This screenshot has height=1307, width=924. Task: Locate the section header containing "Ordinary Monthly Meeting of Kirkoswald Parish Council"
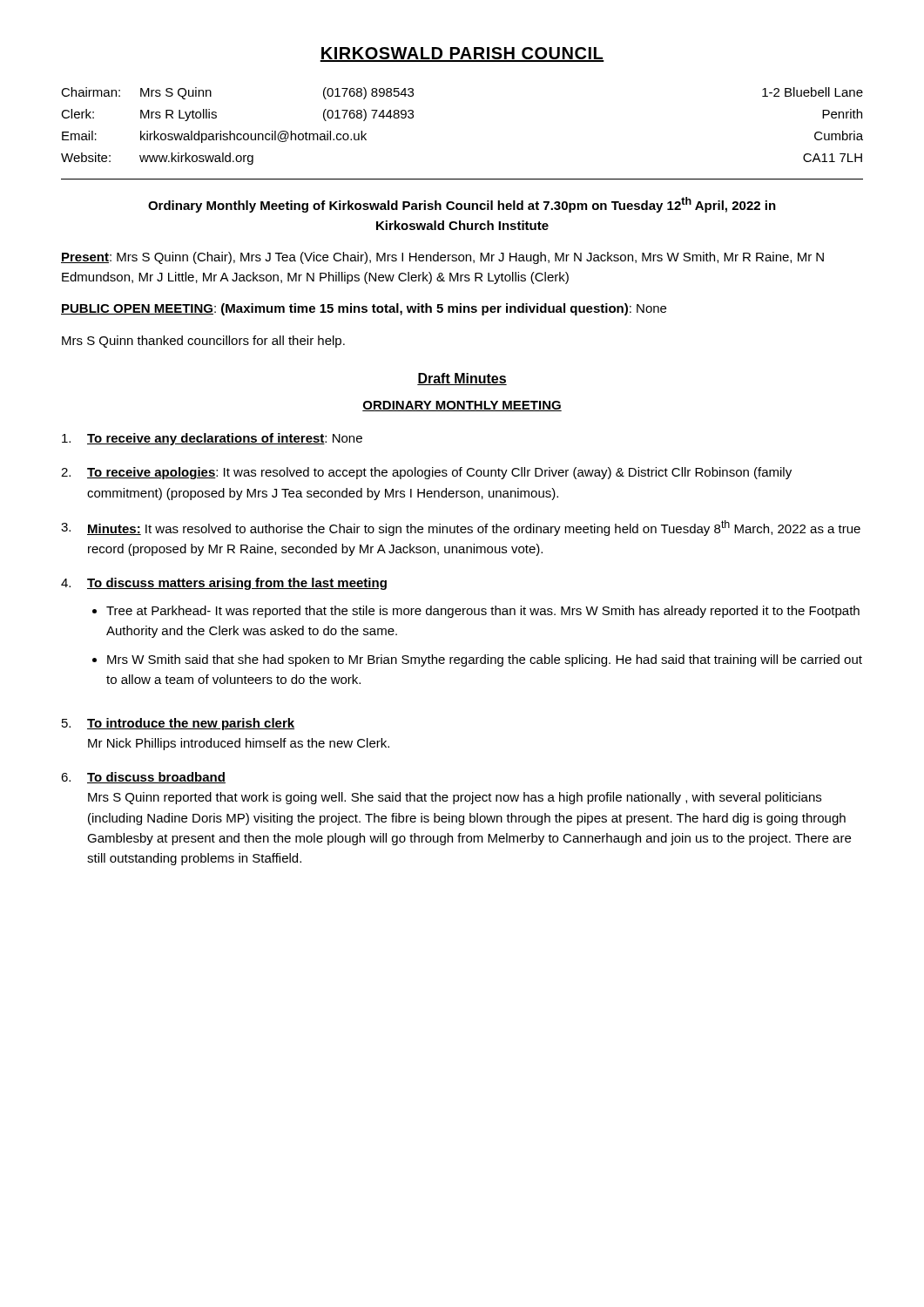pos(462,214)
